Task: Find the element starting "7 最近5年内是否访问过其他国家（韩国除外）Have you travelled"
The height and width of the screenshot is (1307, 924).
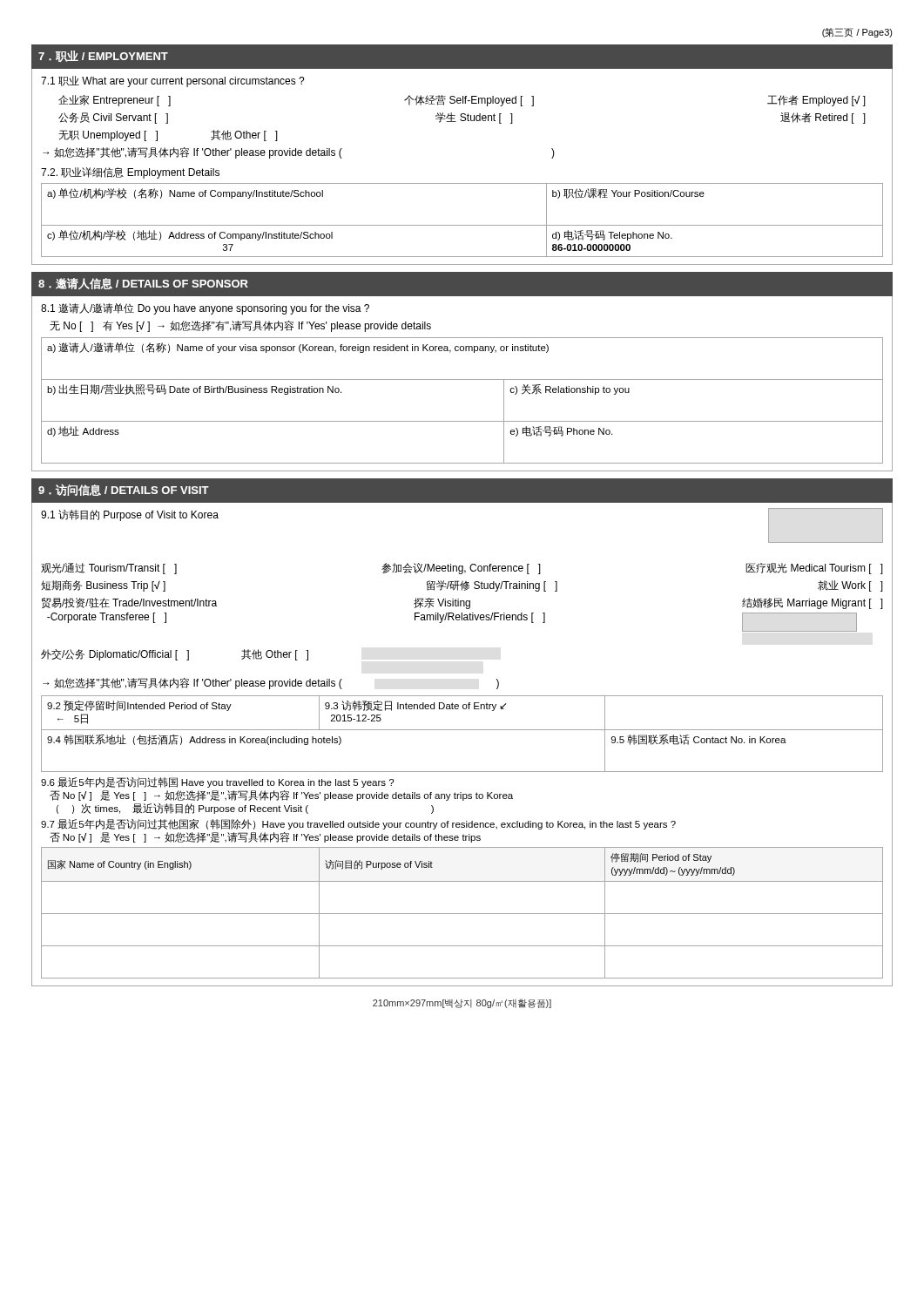Action: [x=358, y=831]
